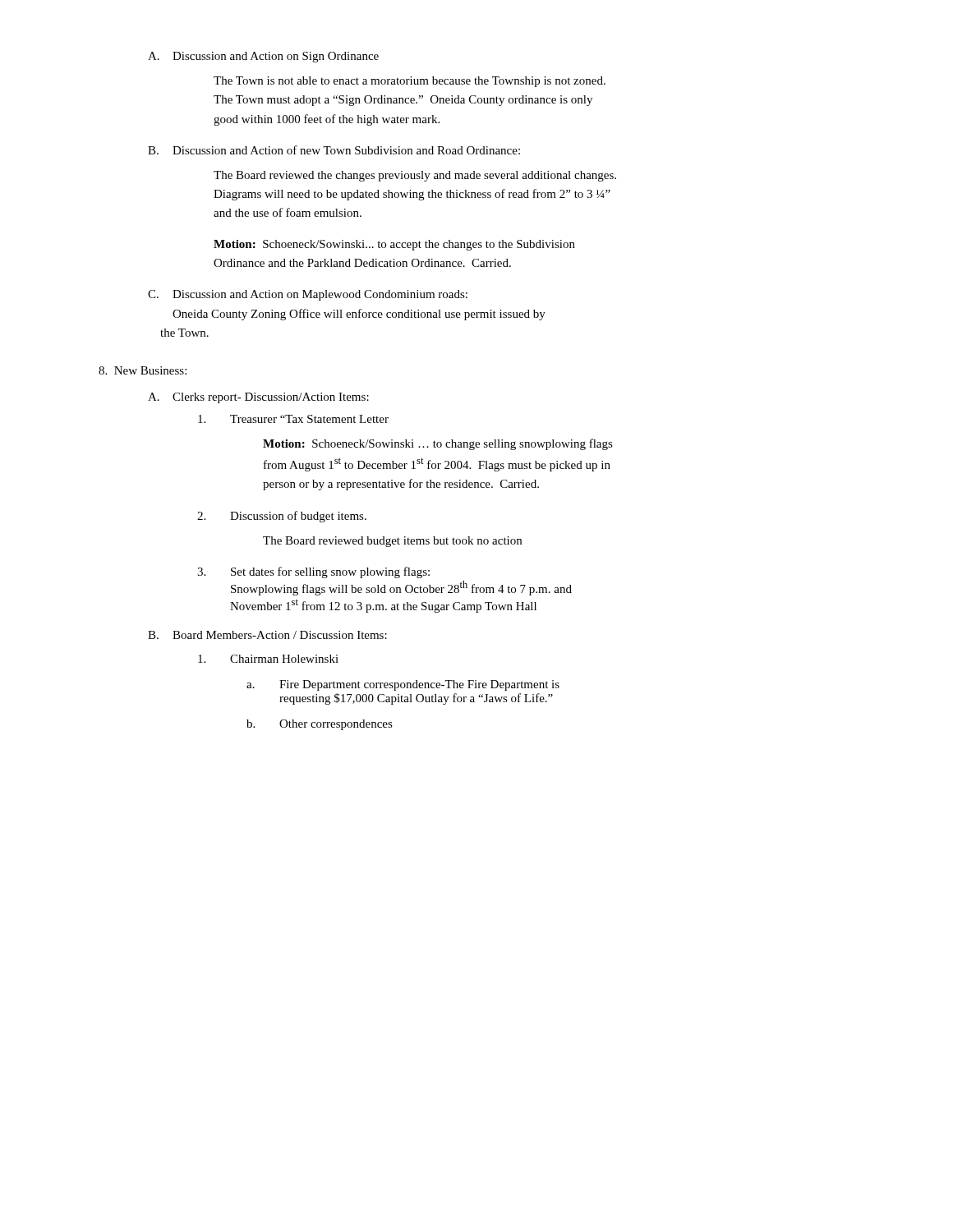Locate the block of text that opens with "a. Fire Department correspondence-The Fire Department is requesting"
The height and width of the screenshot is (1232, 953).
[403, 691]
